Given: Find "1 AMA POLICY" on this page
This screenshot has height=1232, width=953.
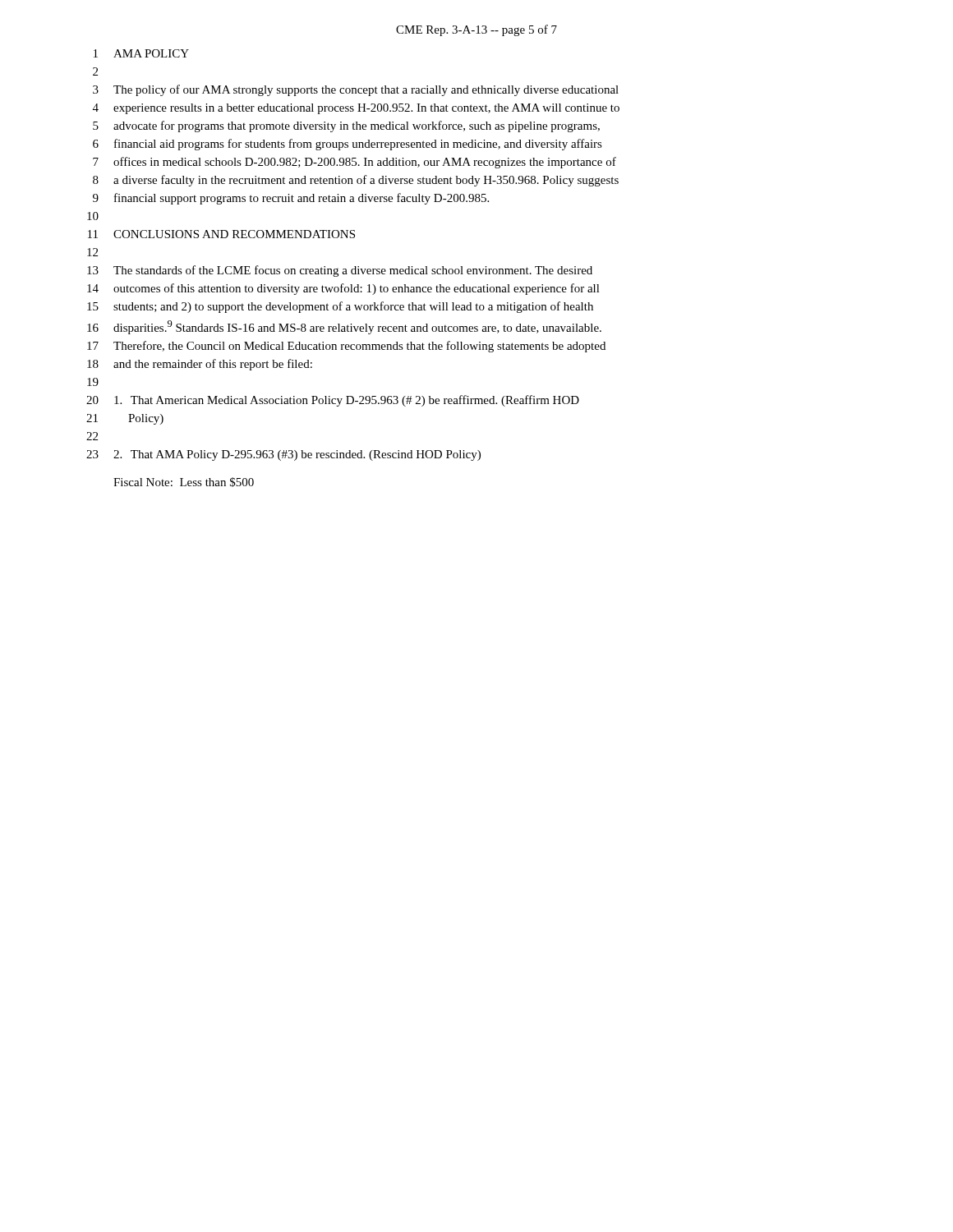Looking at the screenshot, I should (141, 53).
